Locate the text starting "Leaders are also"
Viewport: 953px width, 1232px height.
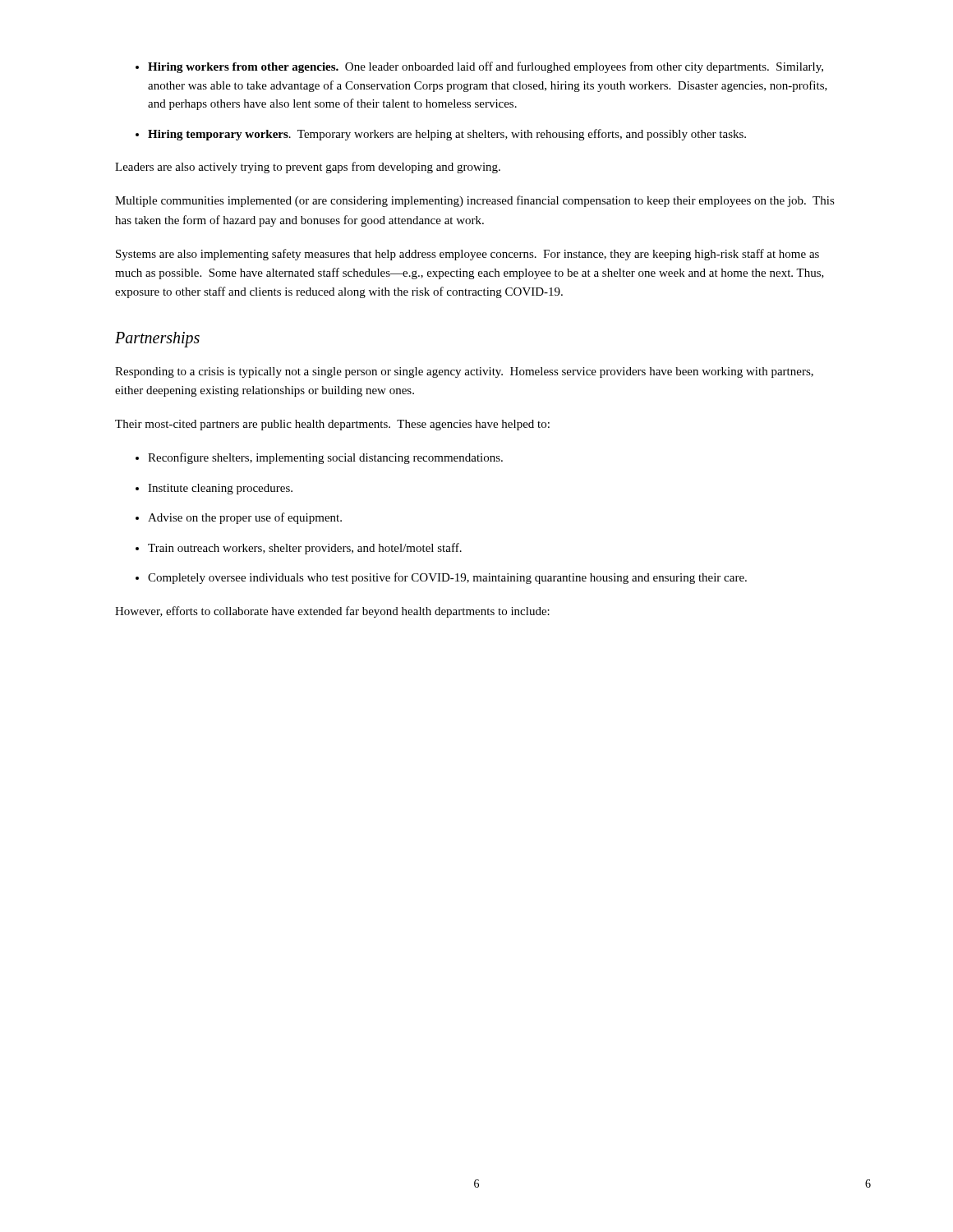[x=476, y=167]
